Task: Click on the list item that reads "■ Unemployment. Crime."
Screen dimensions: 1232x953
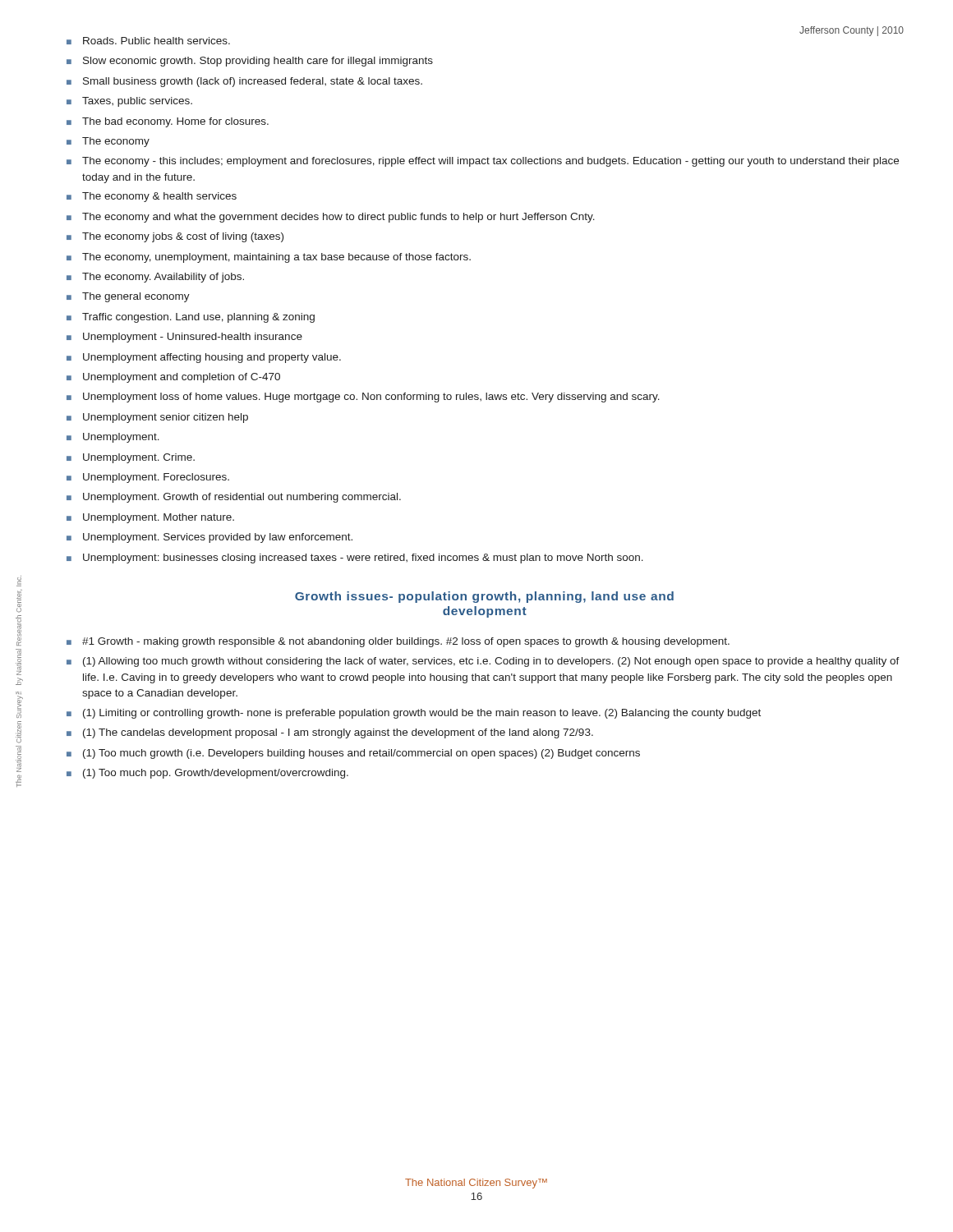Action: coord(131,458)
